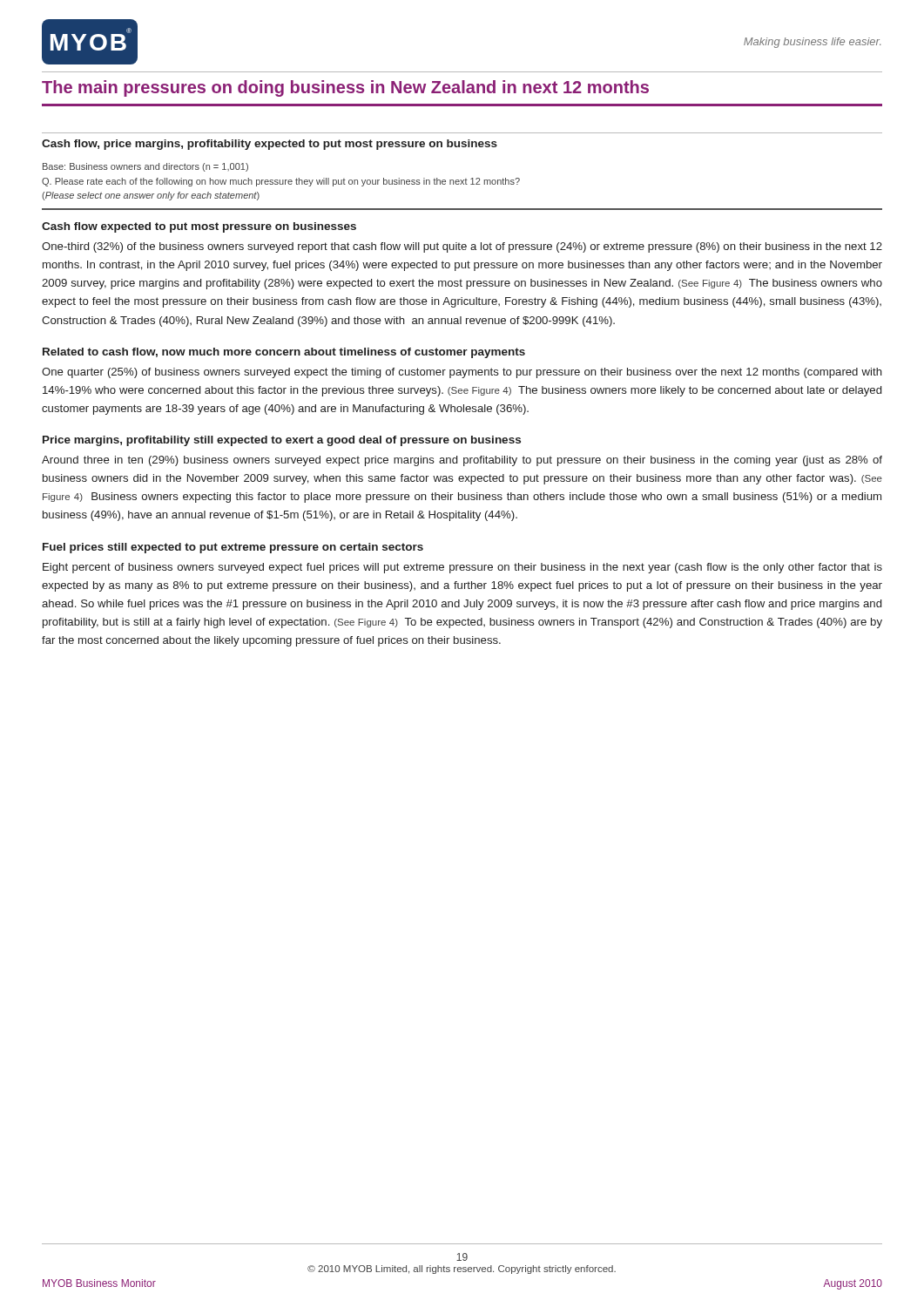Select the element starting "Base: Business owners and directors (n"
This screenshot has width=924, height=1307.
281,181
